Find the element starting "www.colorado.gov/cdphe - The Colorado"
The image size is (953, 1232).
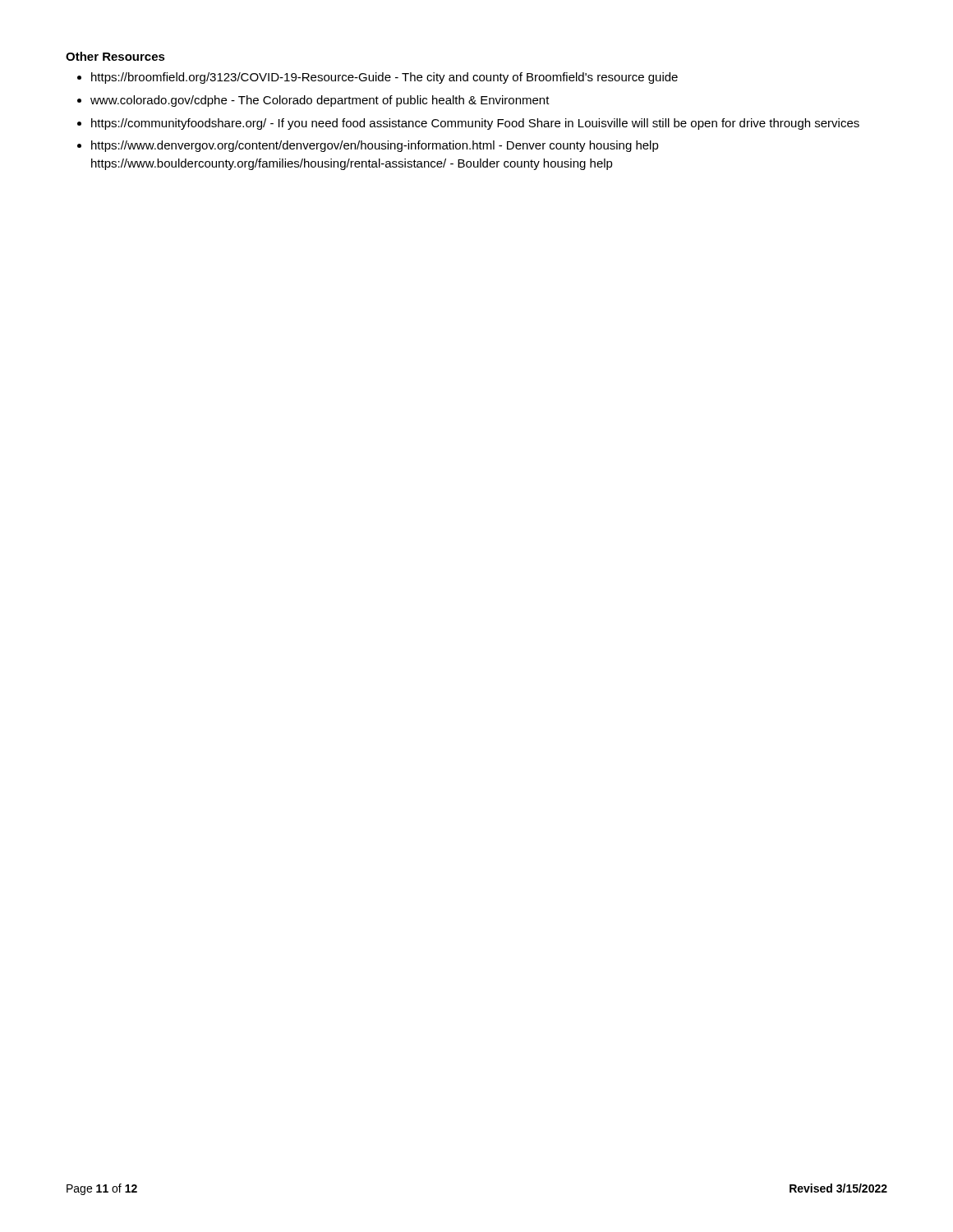coord(320,100)
